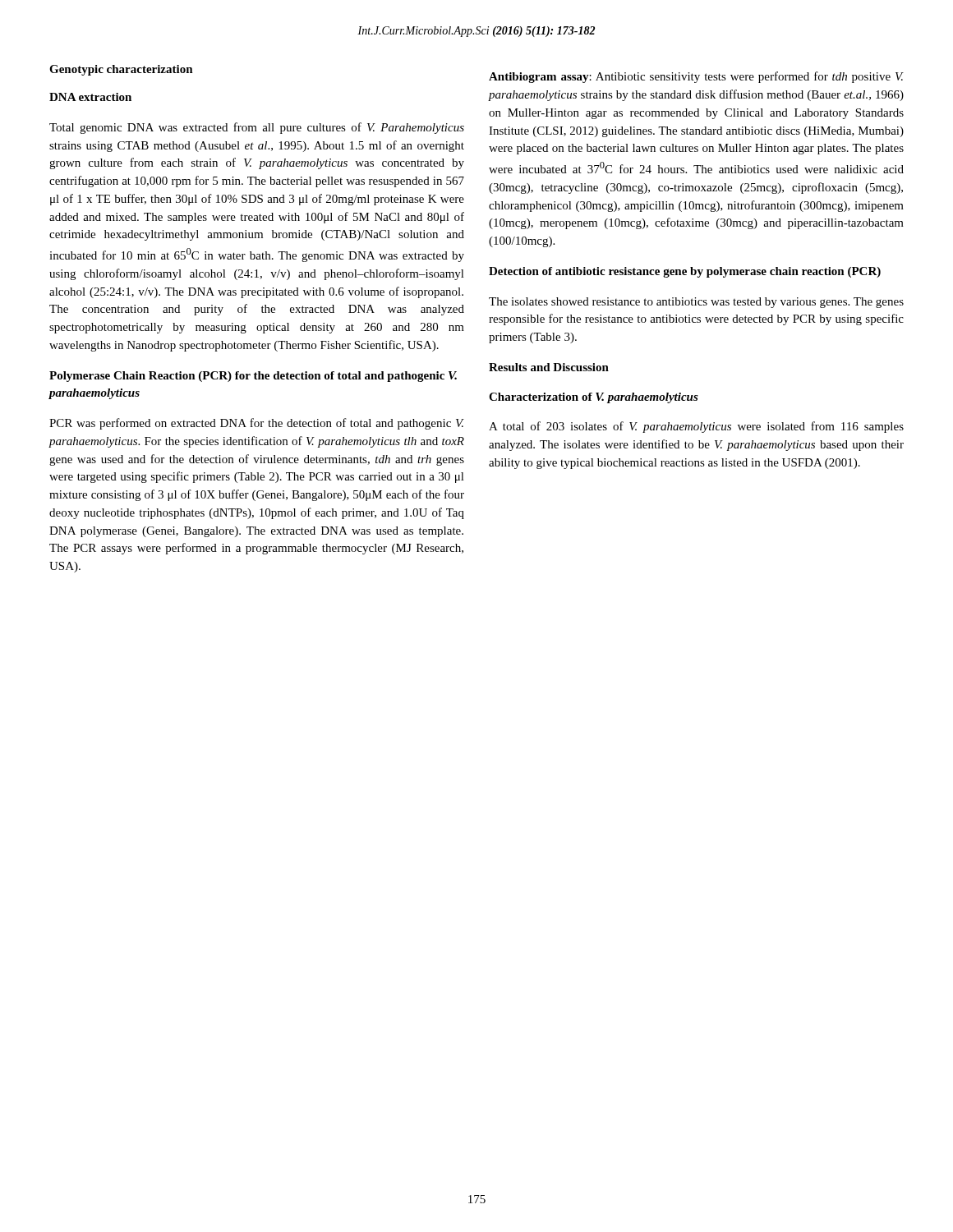This screenshot has height=1232, width=953.
Task: Click on the section header containing "DNA extraction"
Action: 91,97
